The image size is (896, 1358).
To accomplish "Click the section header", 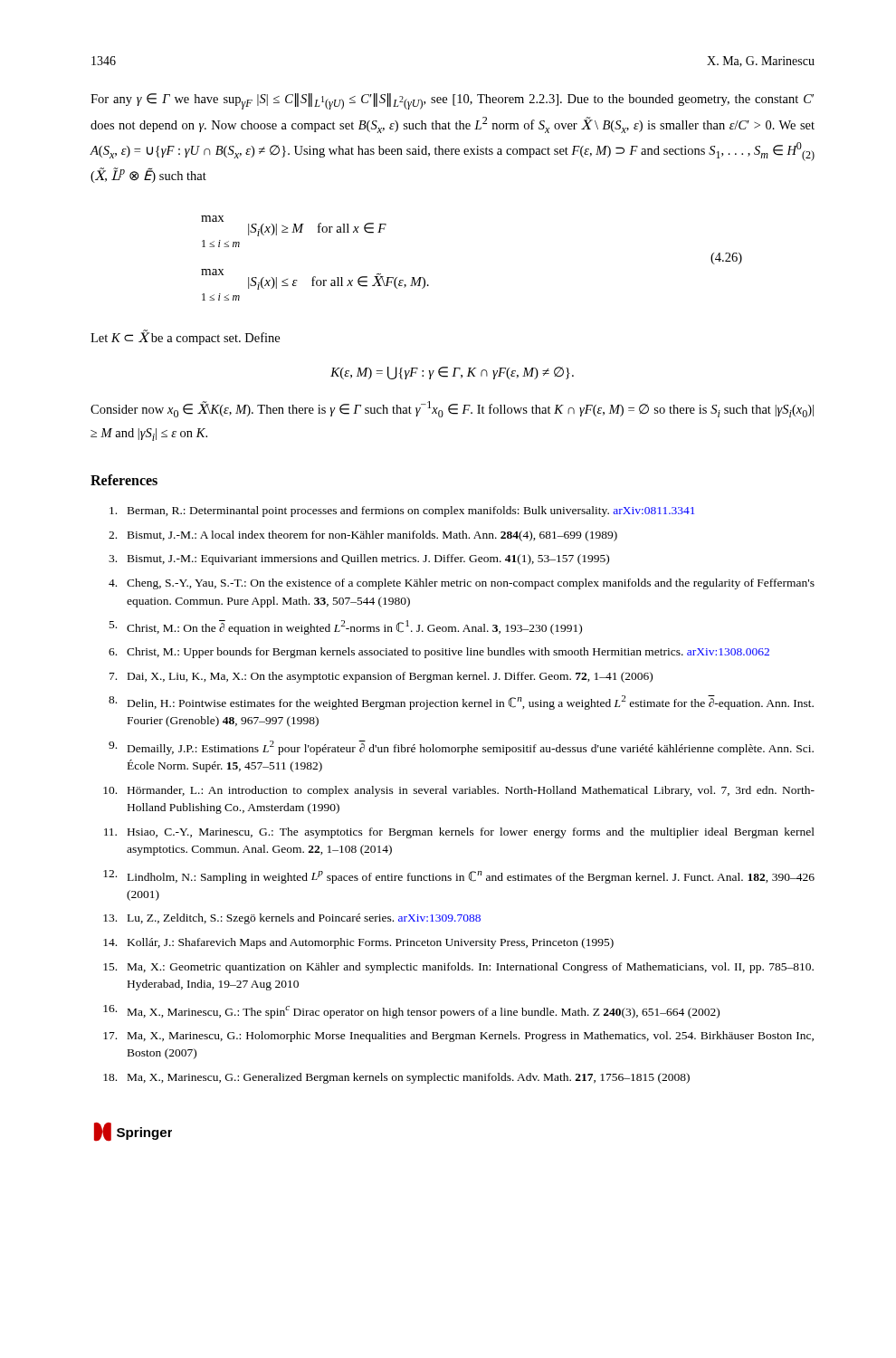I will 124,481.
